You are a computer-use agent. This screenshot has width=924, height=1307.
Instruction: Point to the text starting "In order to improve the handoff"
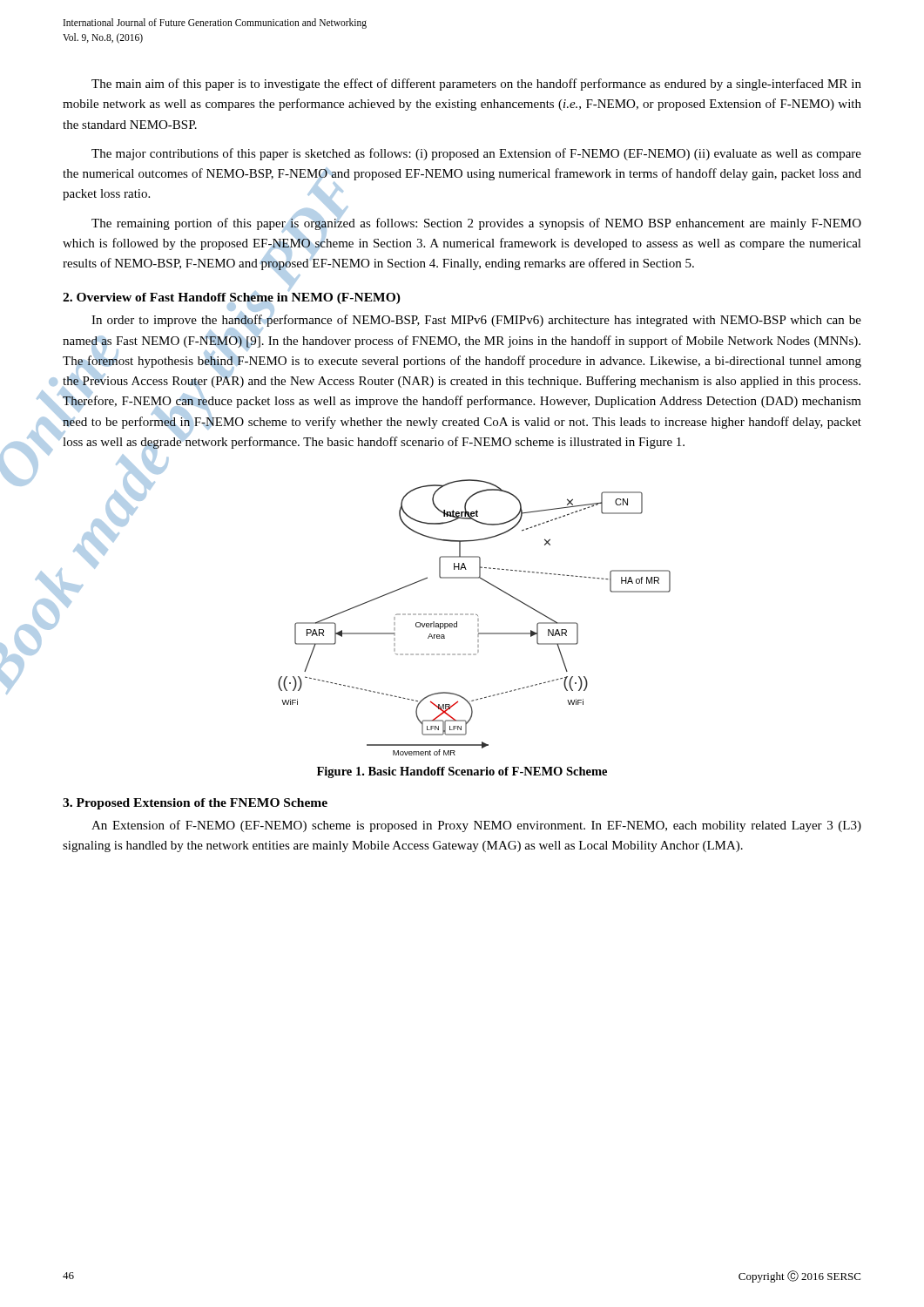click(462, 381)
